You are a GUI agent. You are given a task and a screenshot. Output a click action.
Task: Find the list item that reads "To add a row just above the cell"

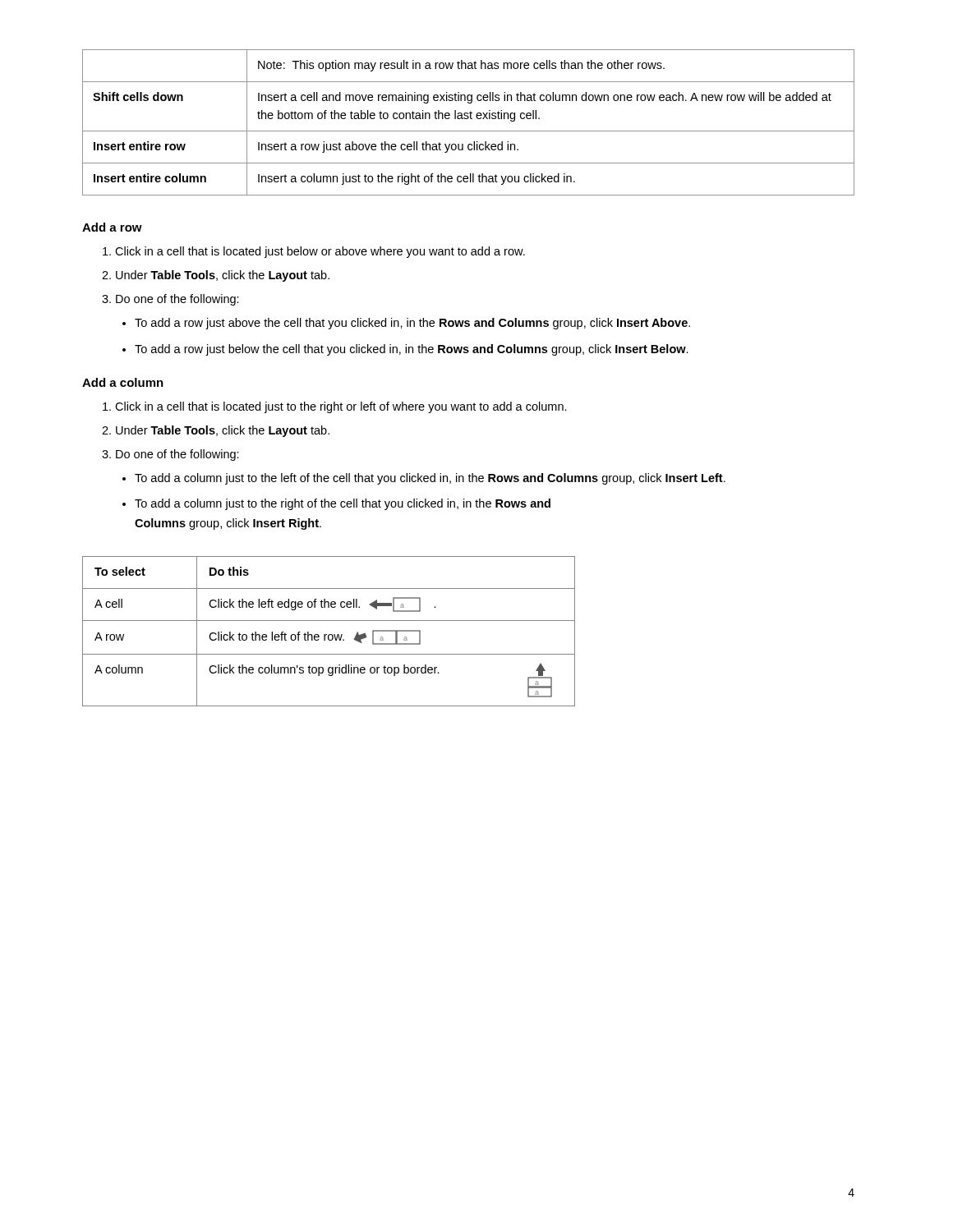pyautogui.click(x=495, y=324)
